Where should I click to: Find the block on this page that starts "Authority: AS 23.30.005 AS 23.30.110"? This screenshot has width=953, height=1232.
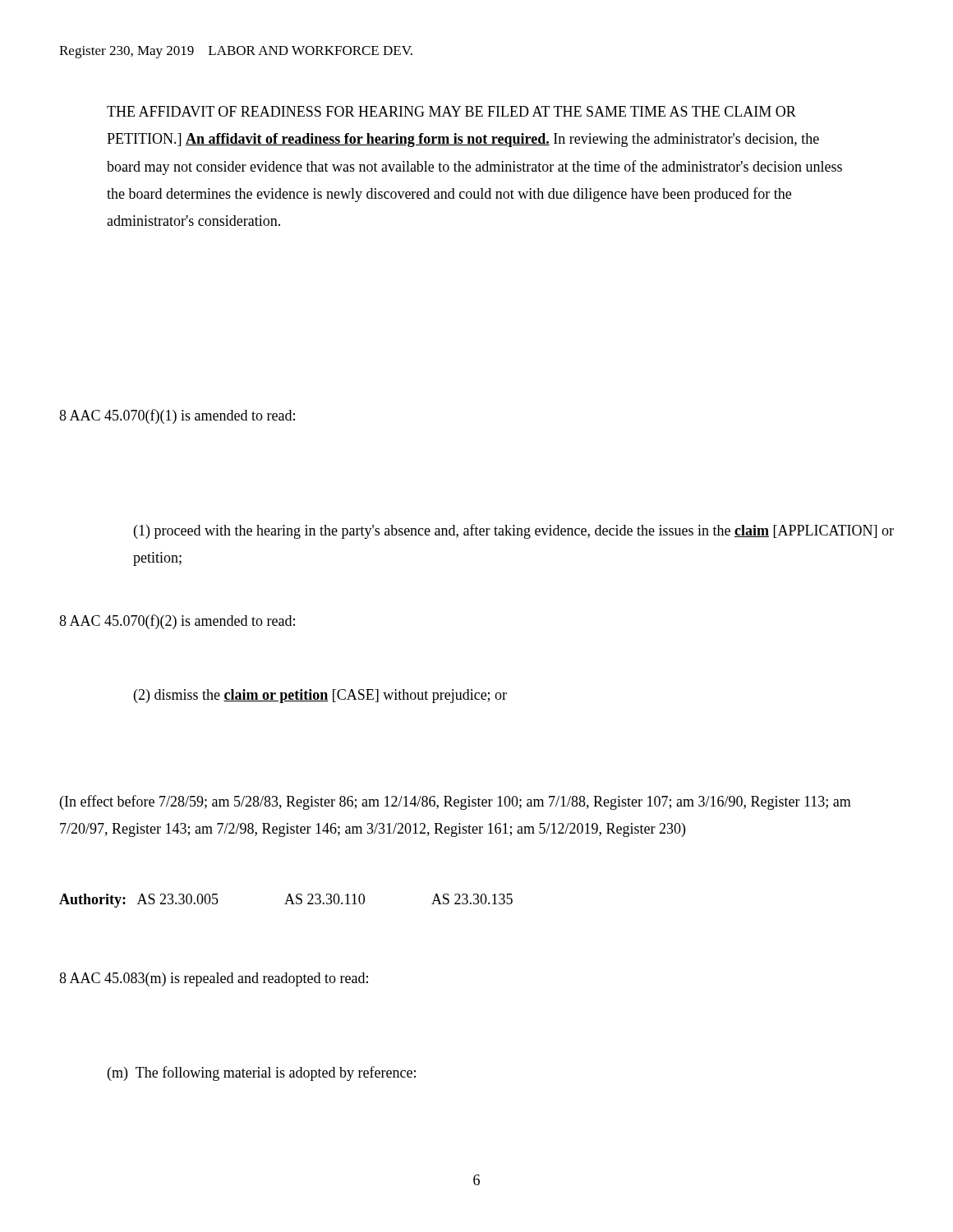(x=286, y=900)
